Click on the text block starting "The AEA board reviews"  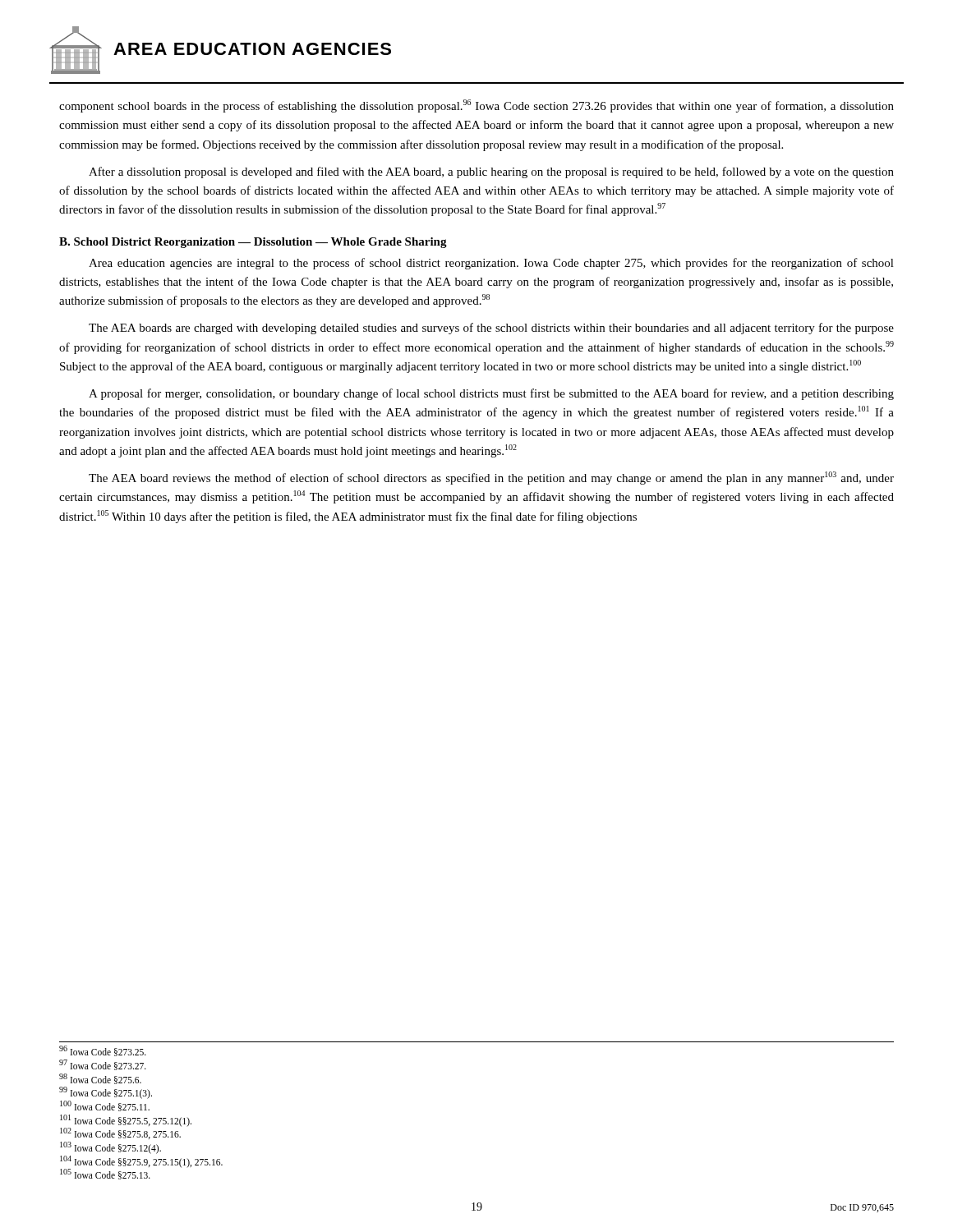(x=476, y=498)
